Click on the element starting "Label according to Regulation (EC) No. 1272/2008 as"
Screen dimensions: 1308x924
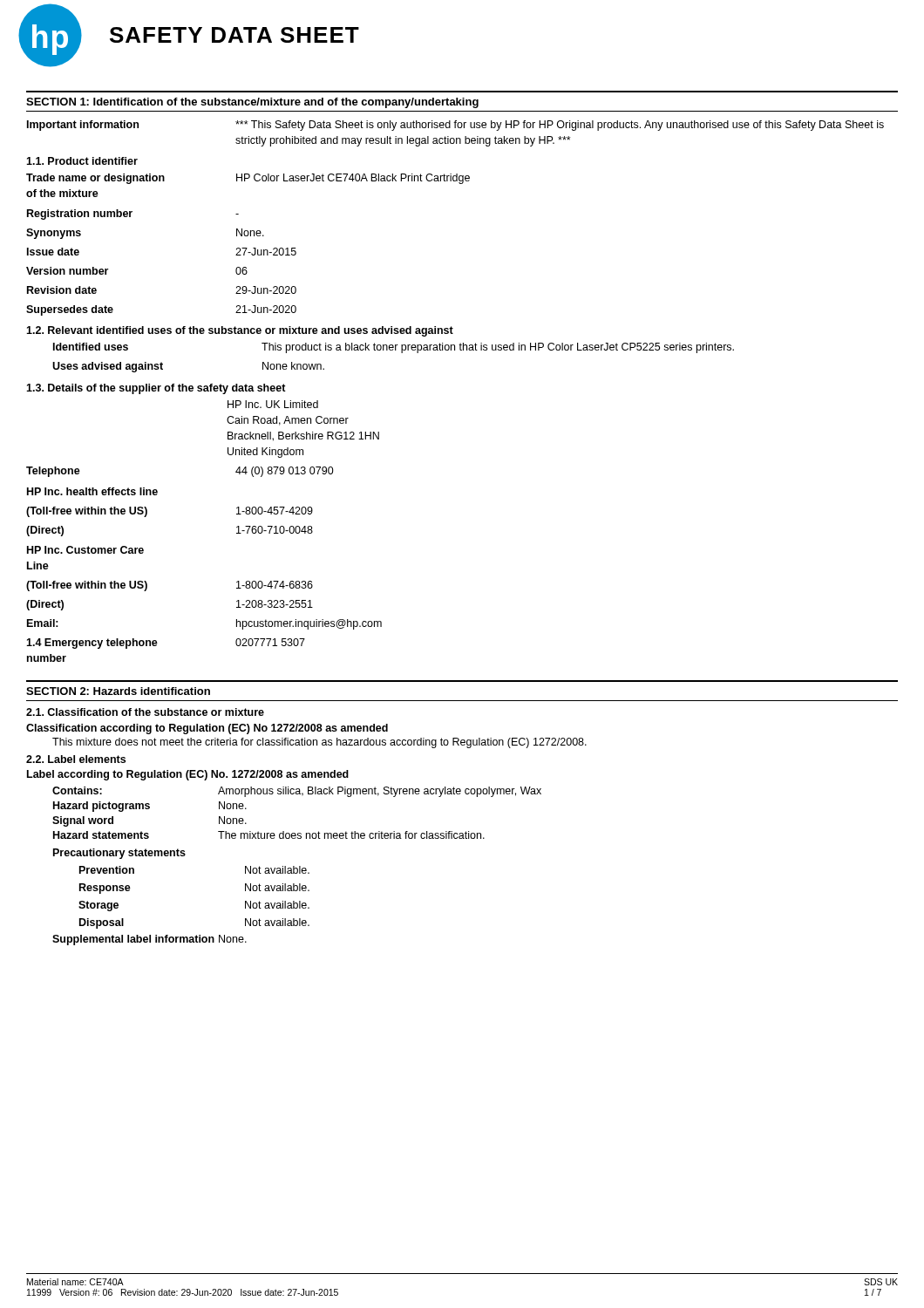pyautogui.click(x=188, y=775)
